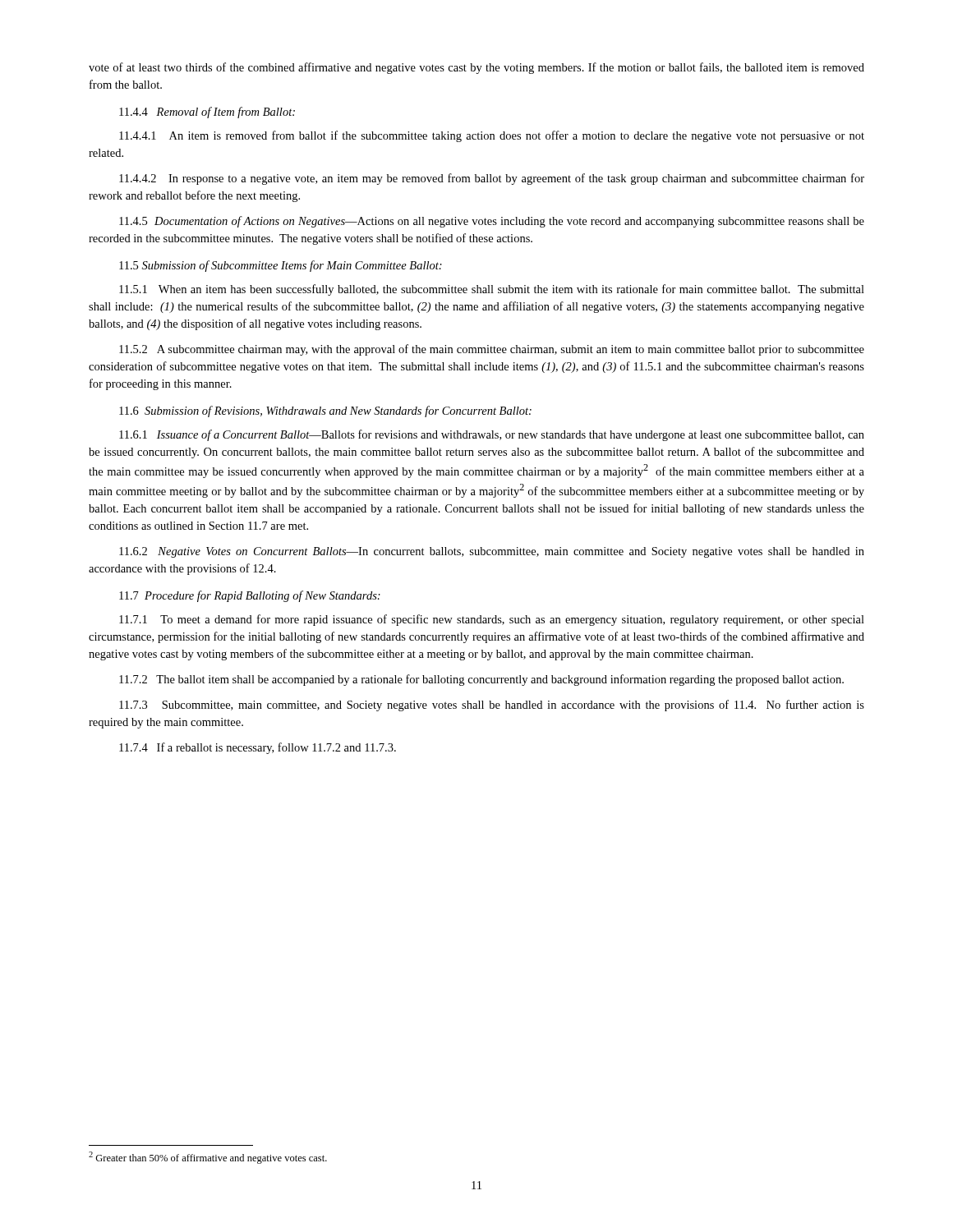The width and height of the screenshot is (953, 1232).
Task: Find the footnote with the text "2 Greater than 50% of affirmative"
Action: pyautogui.click(x=208, y=1157)
